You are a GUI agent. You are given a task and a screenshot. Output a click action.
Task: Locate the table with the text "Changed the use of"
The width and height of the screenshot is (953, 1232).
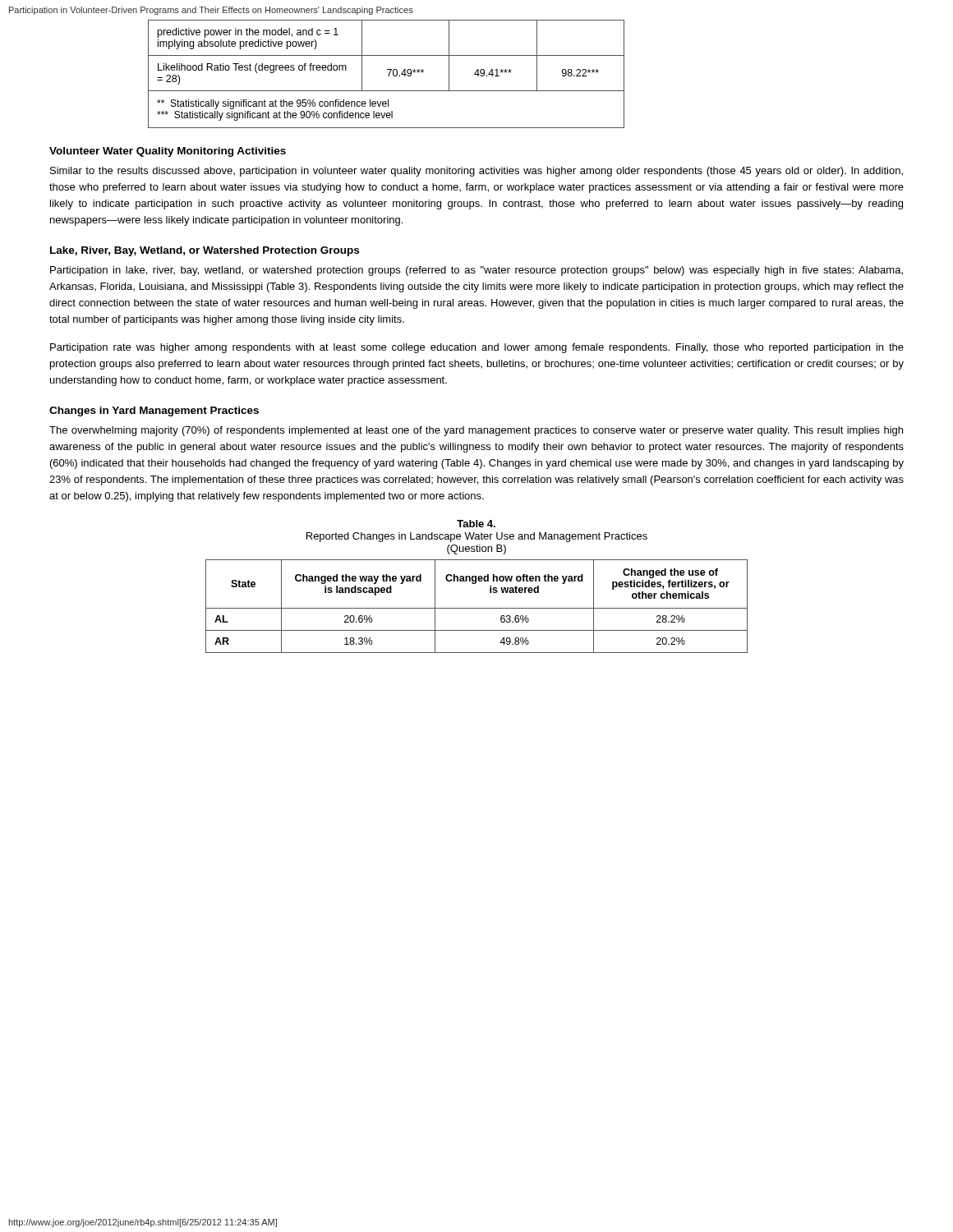tap(476, 606)
